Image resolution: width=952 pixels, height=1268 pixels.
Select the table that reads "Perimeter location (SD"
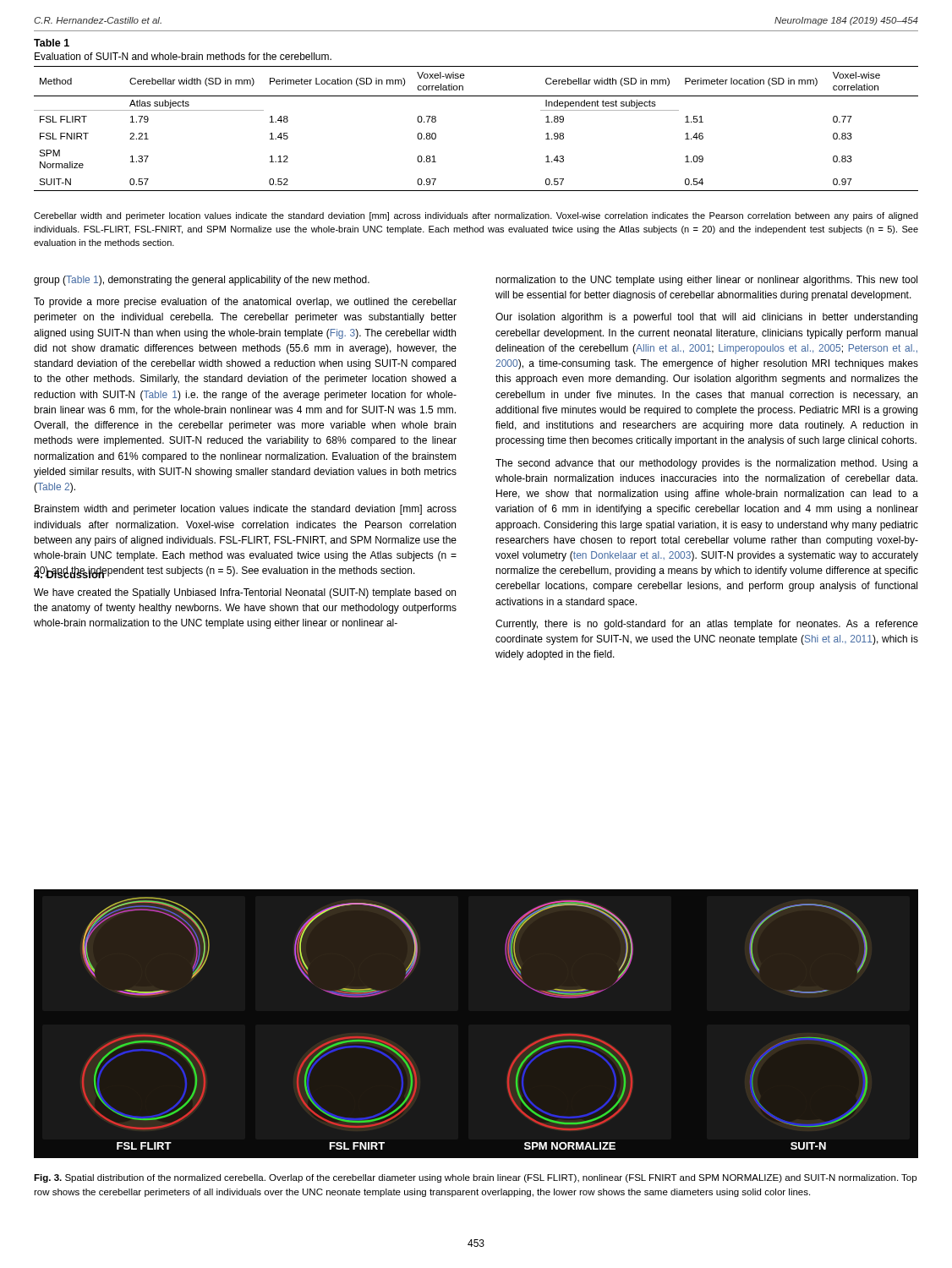[x=476, y=129]
